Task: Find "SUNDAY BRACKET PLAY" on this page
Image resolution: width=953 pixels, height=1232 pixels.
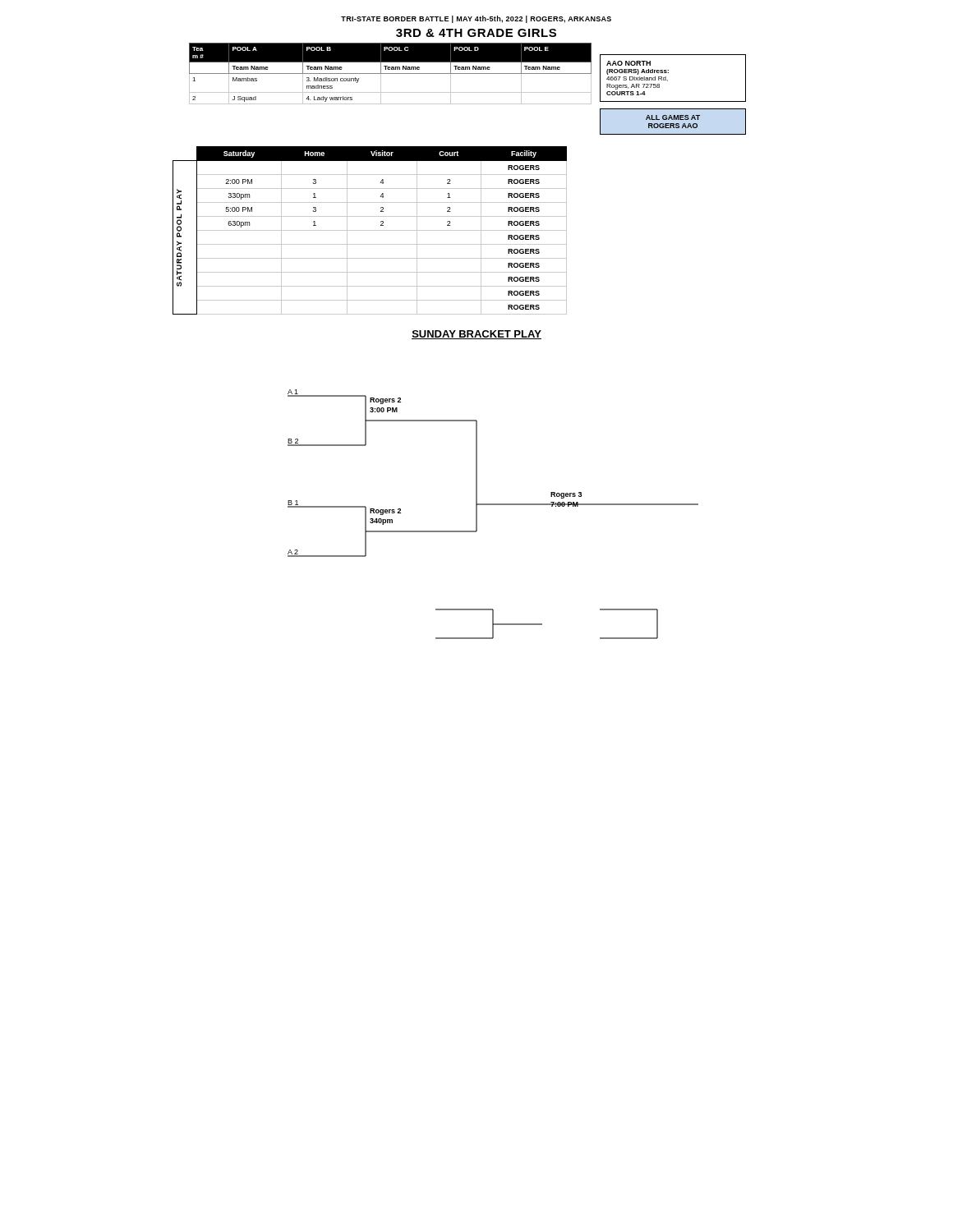Action: (476, 334)
